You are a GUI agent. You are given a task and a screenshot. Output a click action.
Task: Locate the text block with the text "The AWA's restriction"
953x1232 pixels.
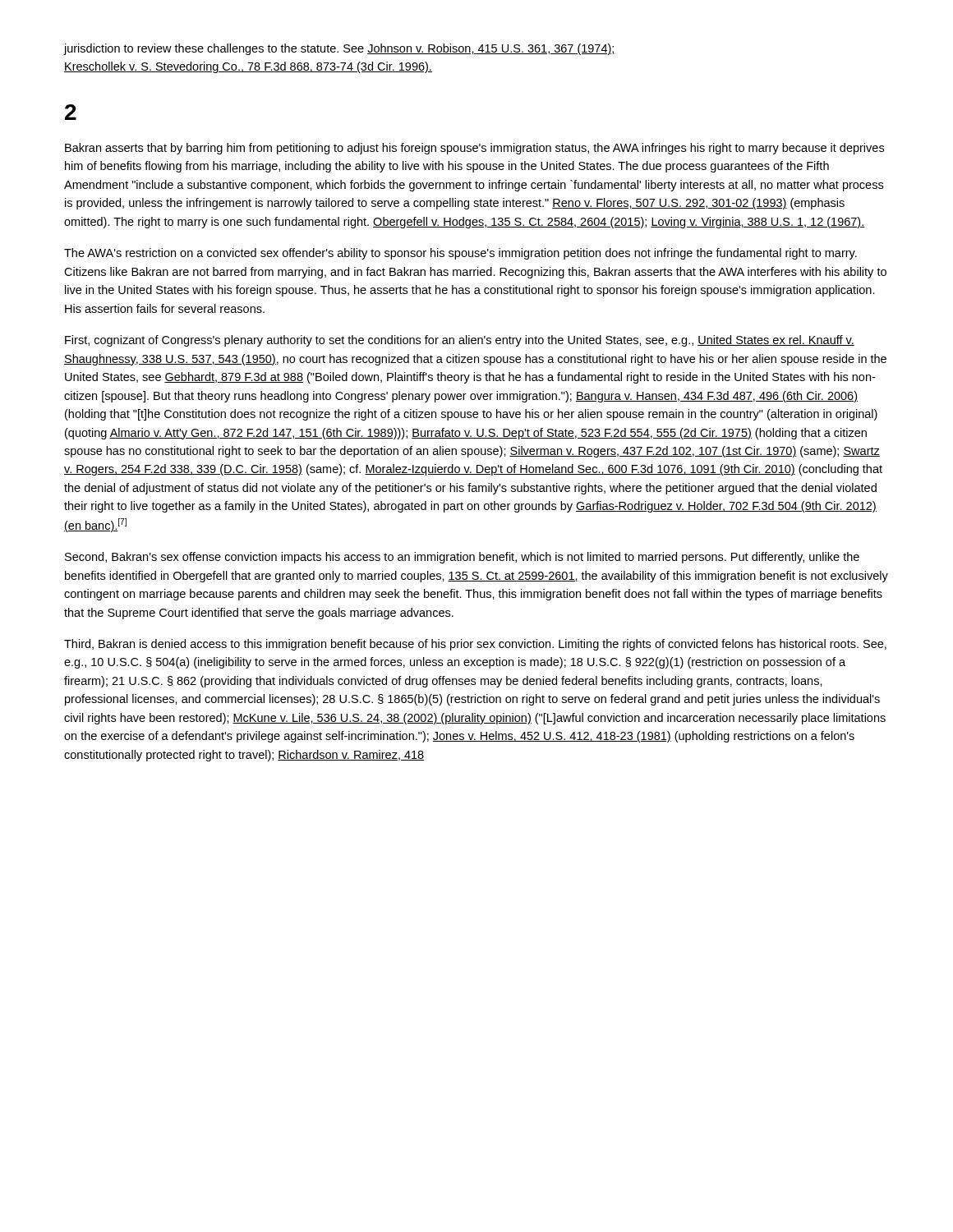click(475, 281)
